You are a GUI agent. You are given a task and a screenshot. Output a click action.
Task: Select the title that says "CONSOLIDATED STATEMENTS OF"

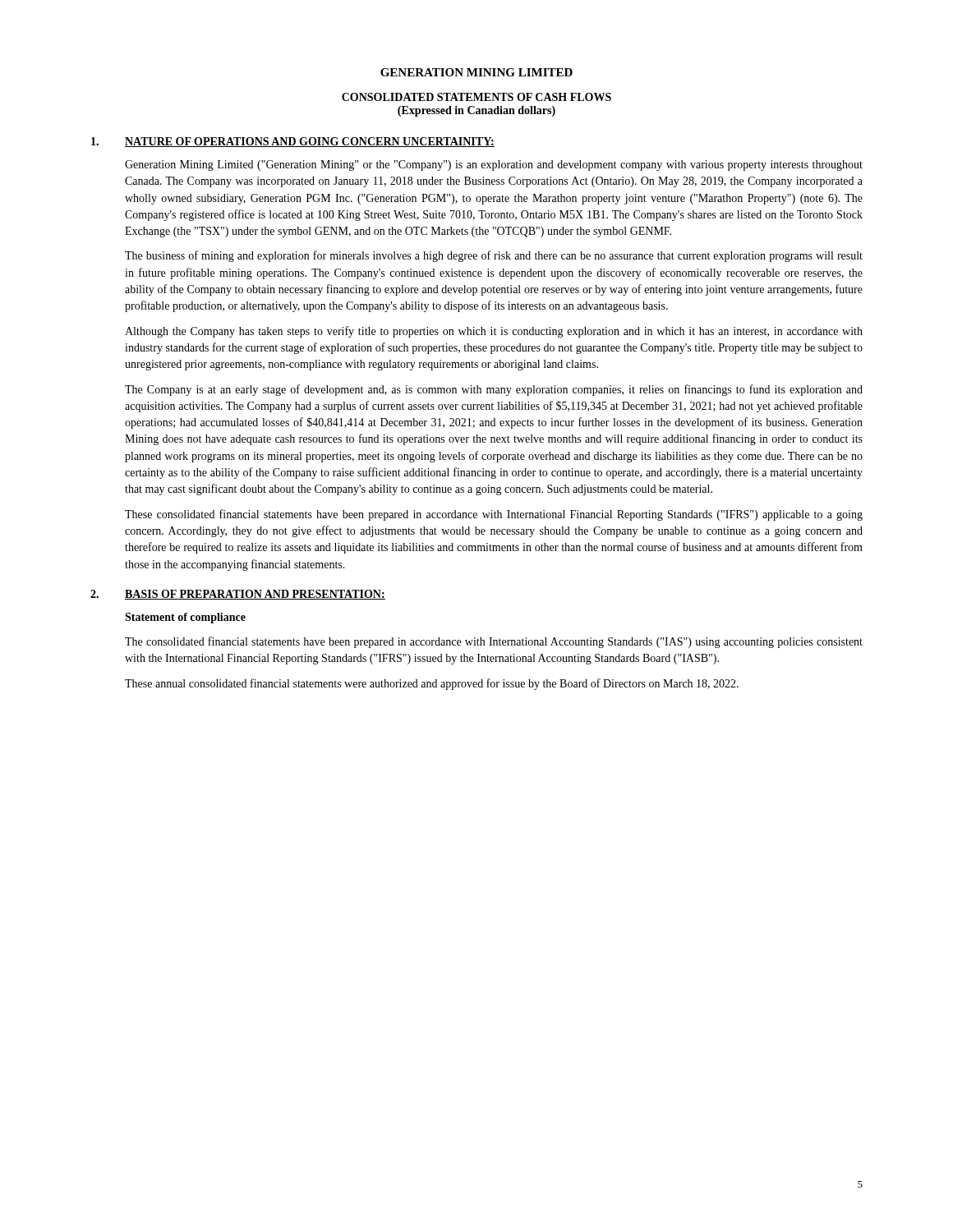(x=476, y=104)
